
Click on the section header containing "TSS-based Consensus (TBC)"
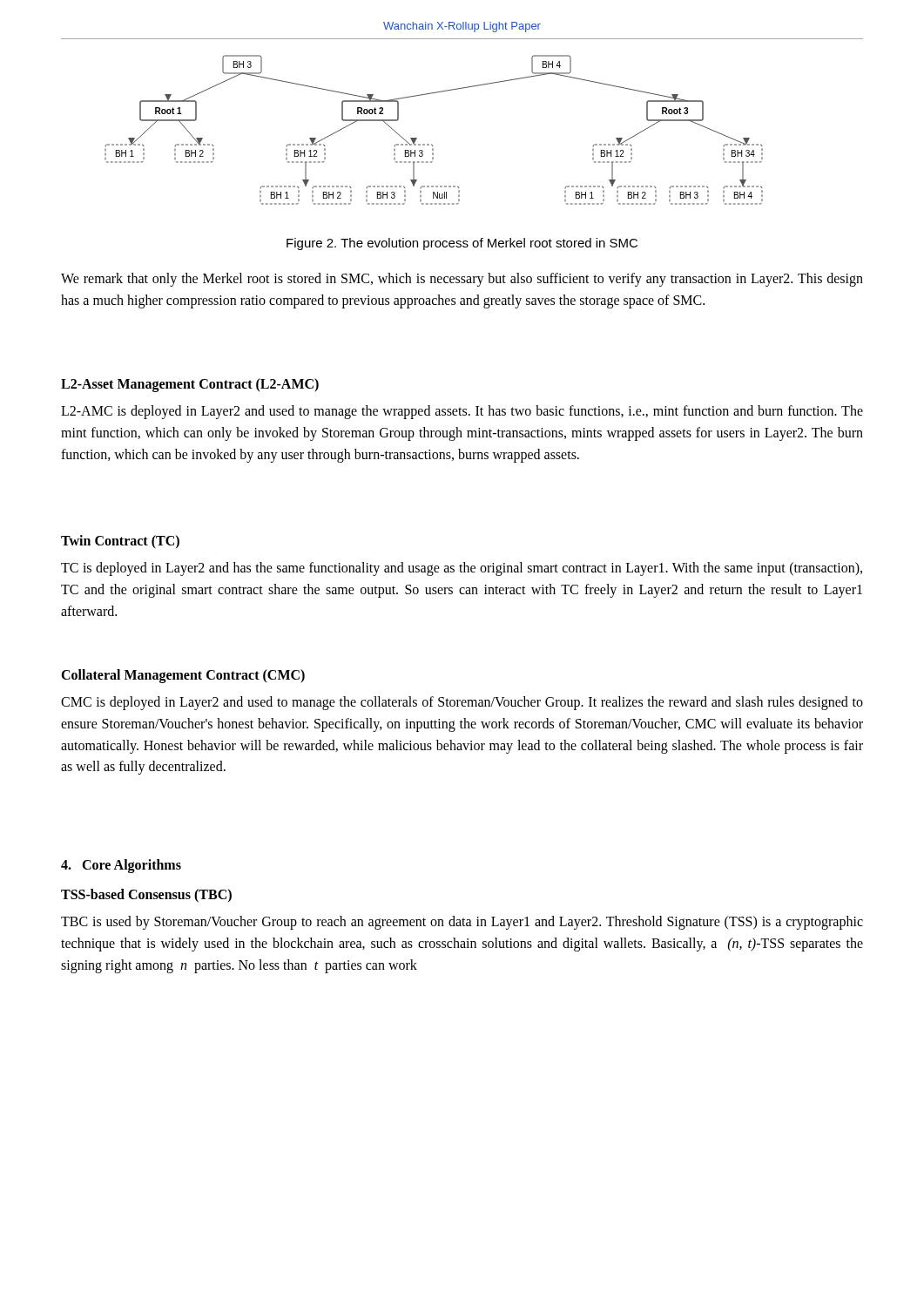coord(147,894)
